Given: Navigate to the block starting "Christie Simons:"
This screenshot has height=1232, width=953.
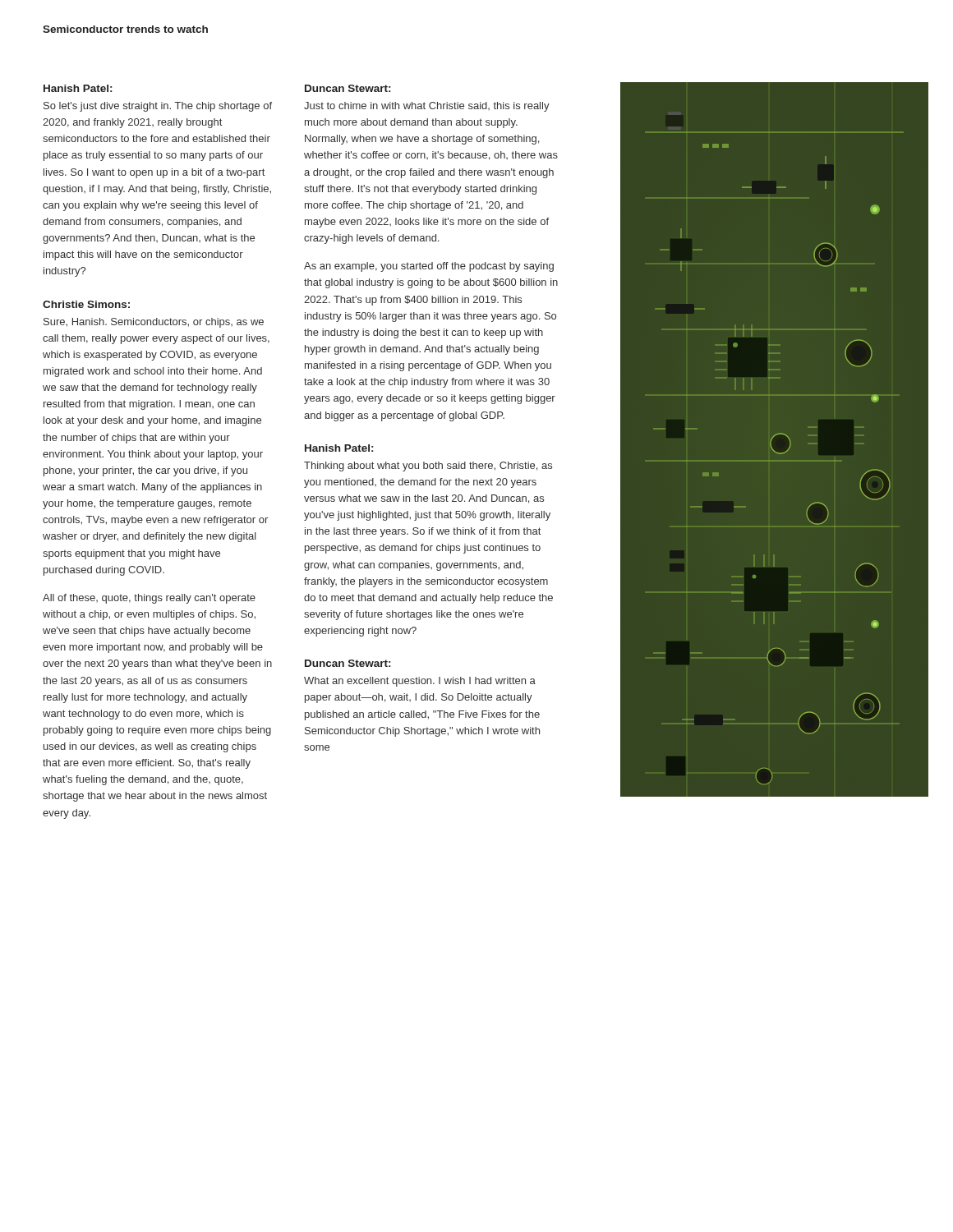Looking at the screenshot, I should coord(87,304).
